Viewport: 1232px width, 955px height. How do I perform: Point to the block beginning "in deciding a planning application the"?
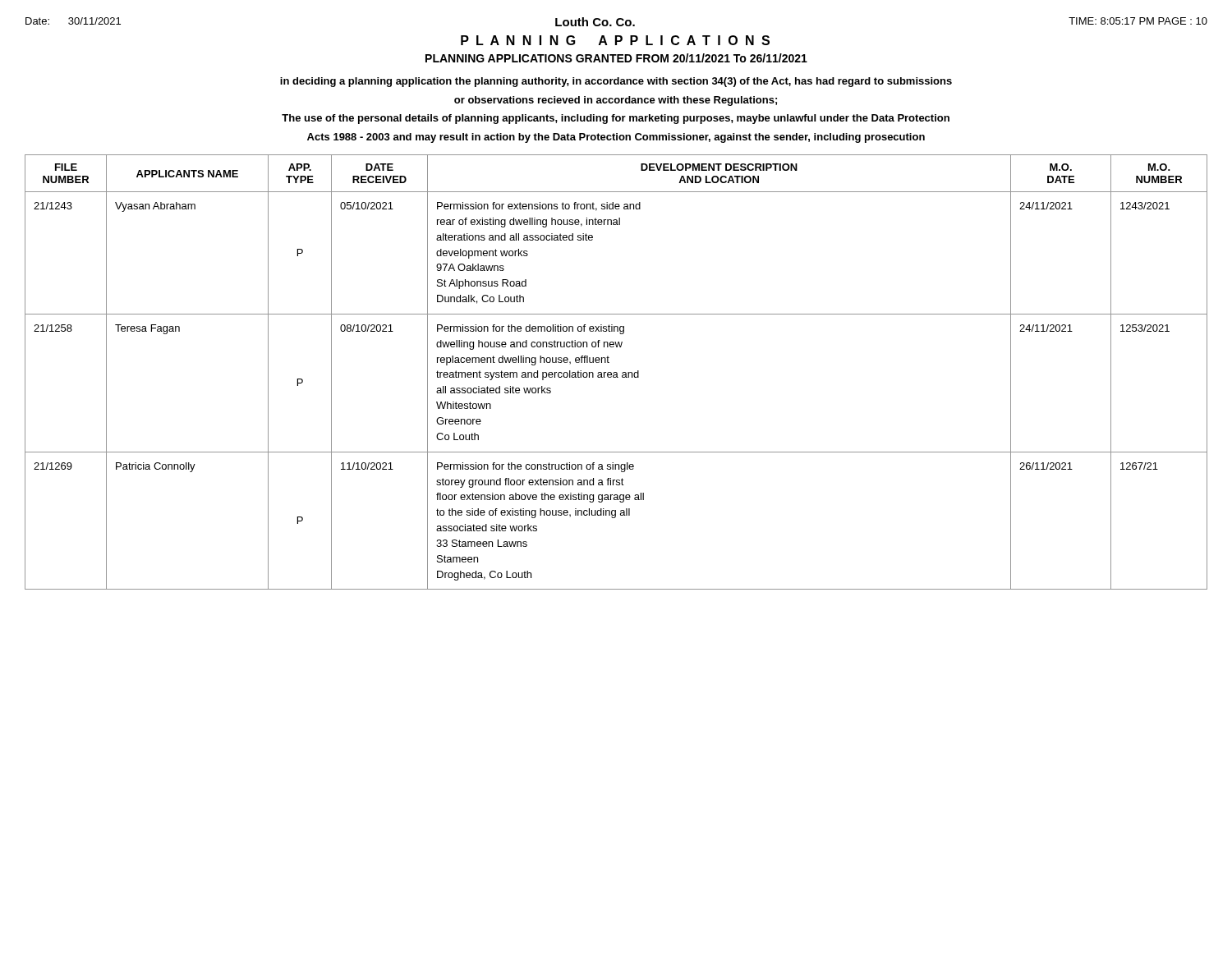pos(616,109)
